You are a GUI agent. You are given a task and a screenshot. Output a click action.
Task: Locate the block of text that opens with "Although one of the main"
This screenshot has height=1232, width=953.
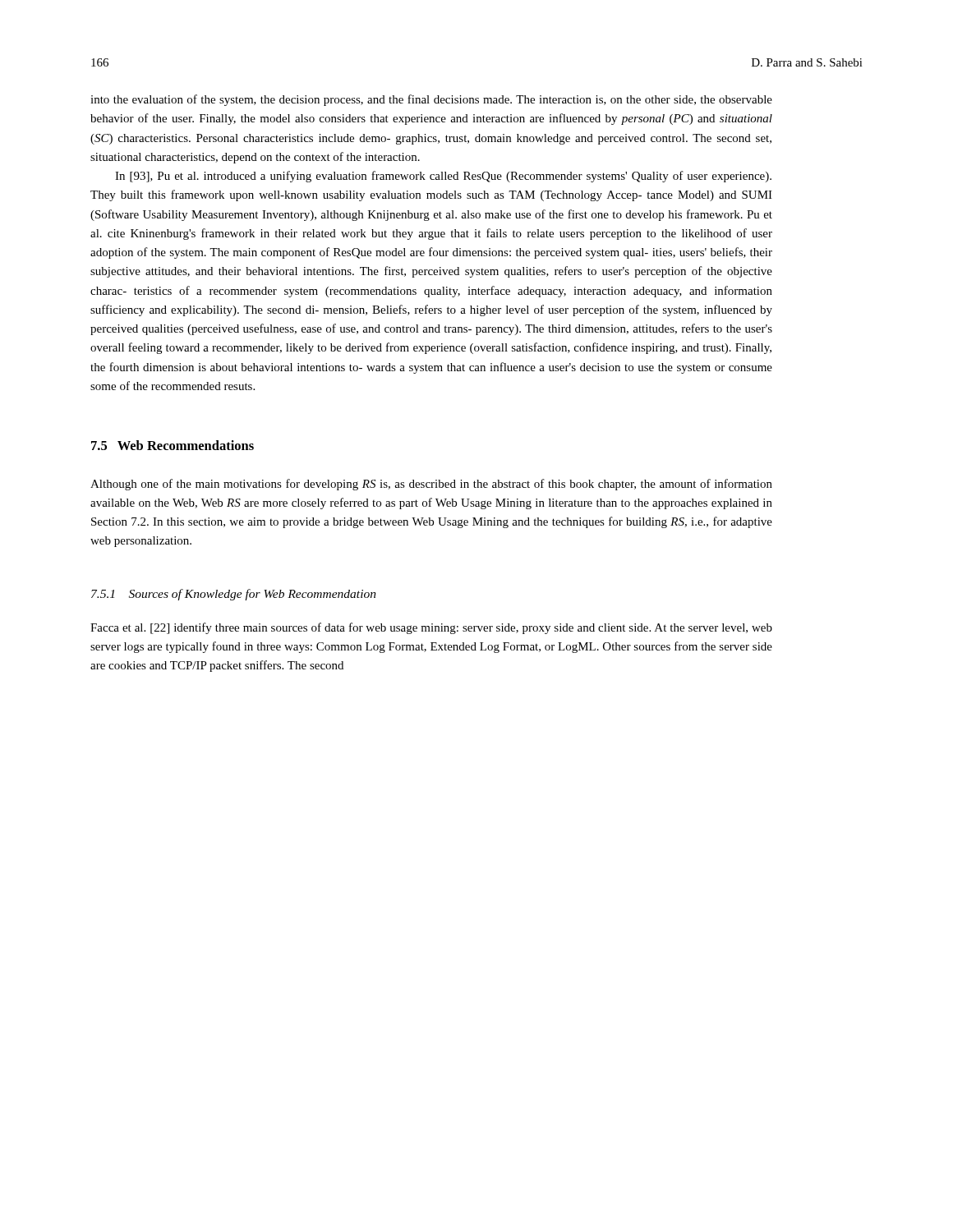(431, 513)
